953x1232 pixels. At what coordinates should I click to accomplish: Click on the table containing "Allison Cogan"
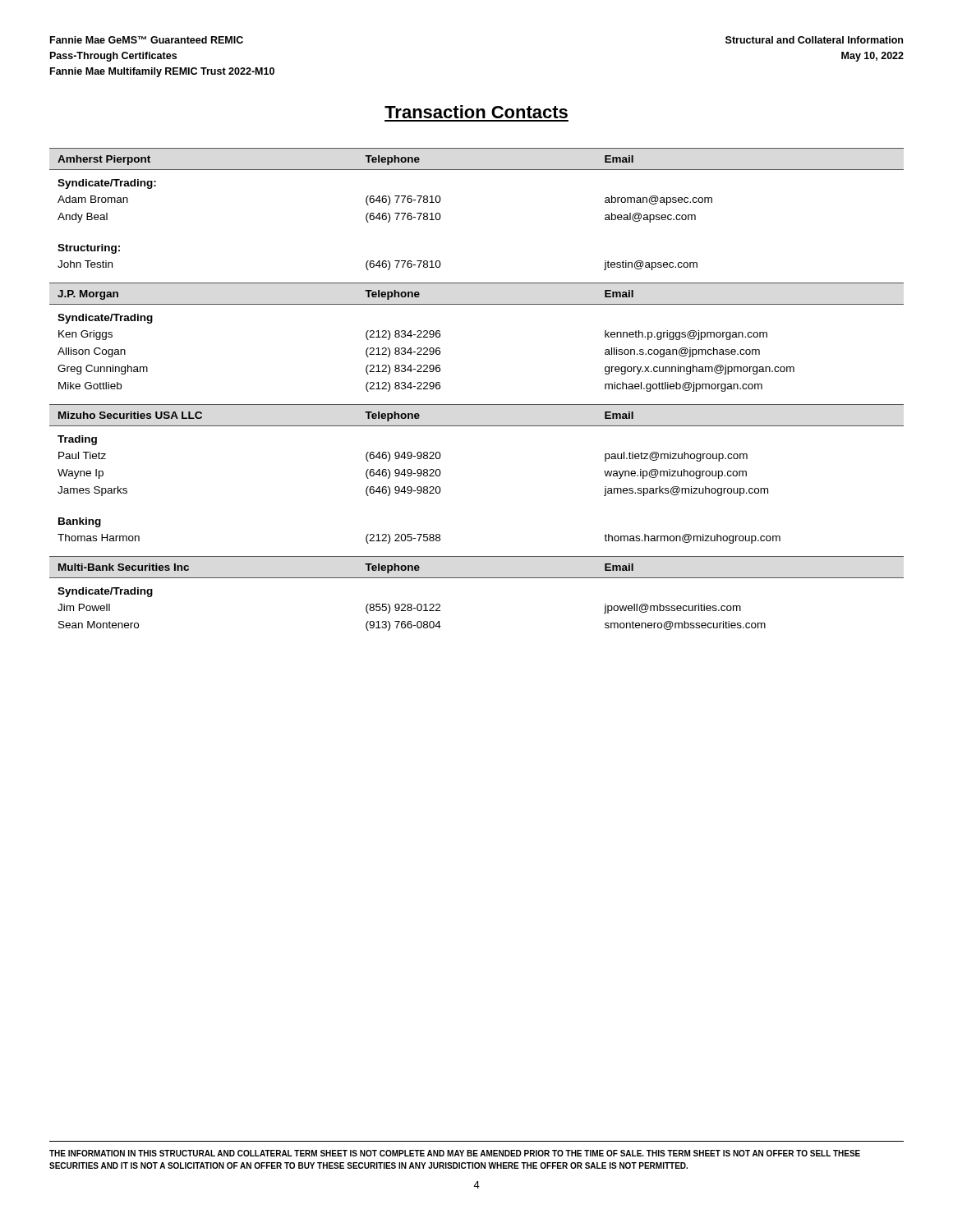click(x=476, y=344)
